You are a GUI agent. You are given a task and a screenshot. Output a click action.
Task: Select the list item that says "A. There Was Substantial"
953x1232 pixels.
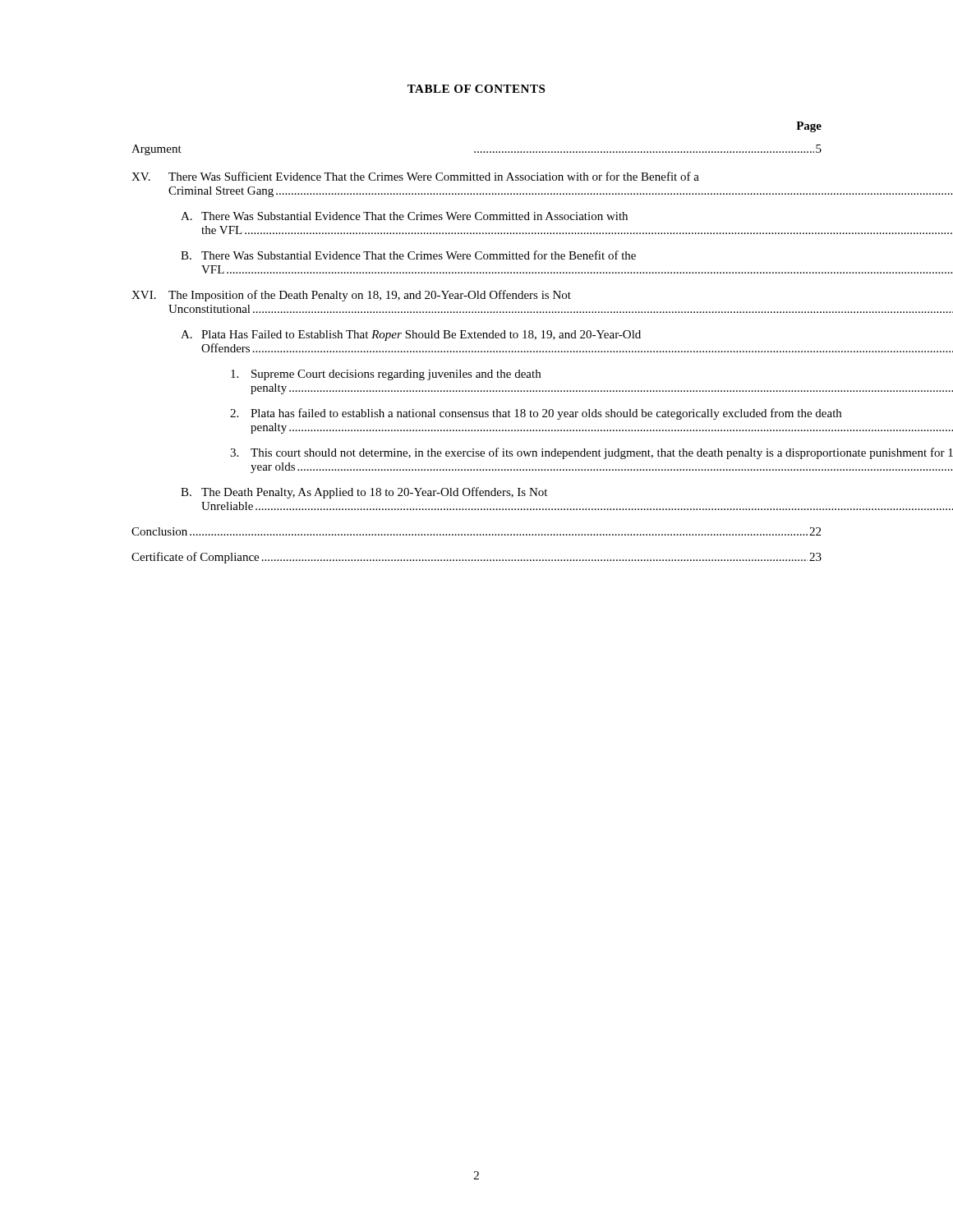coord(476,223)
